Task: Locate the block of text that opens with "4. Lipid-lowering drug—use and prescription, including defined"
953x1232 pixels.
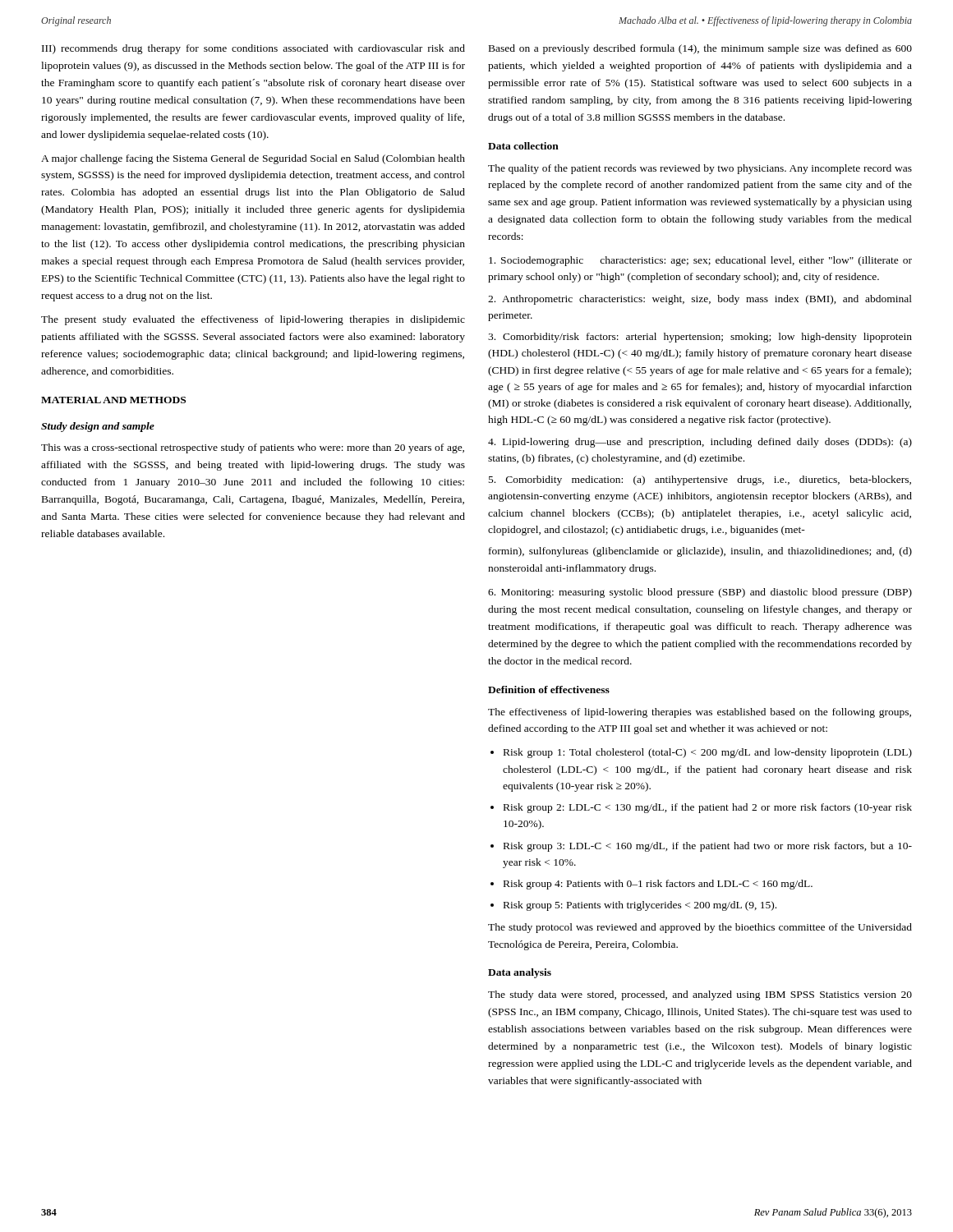Action: pos(700,450)
